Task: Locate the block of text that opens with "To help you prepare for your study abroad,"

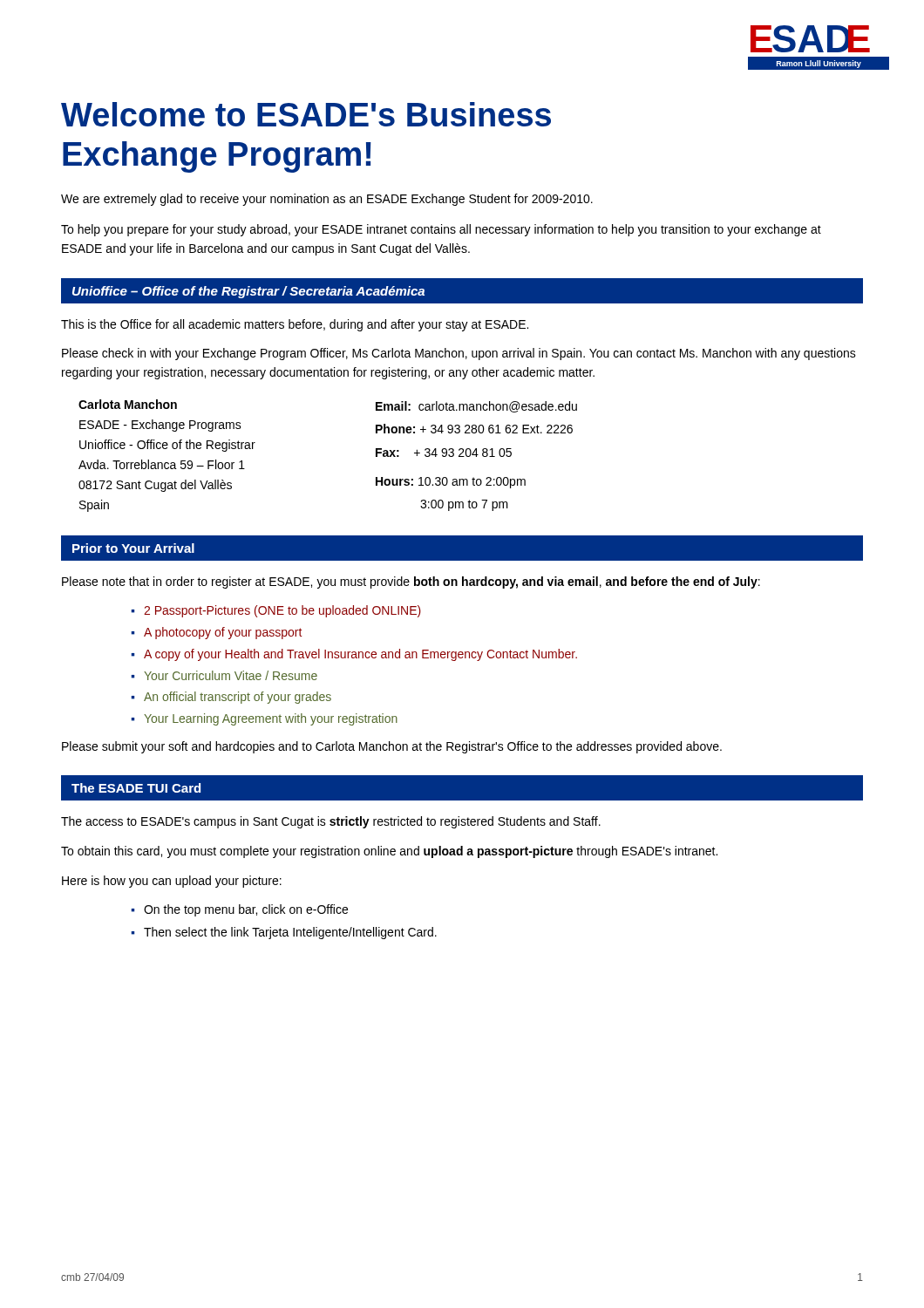Action: pos(441,239)
